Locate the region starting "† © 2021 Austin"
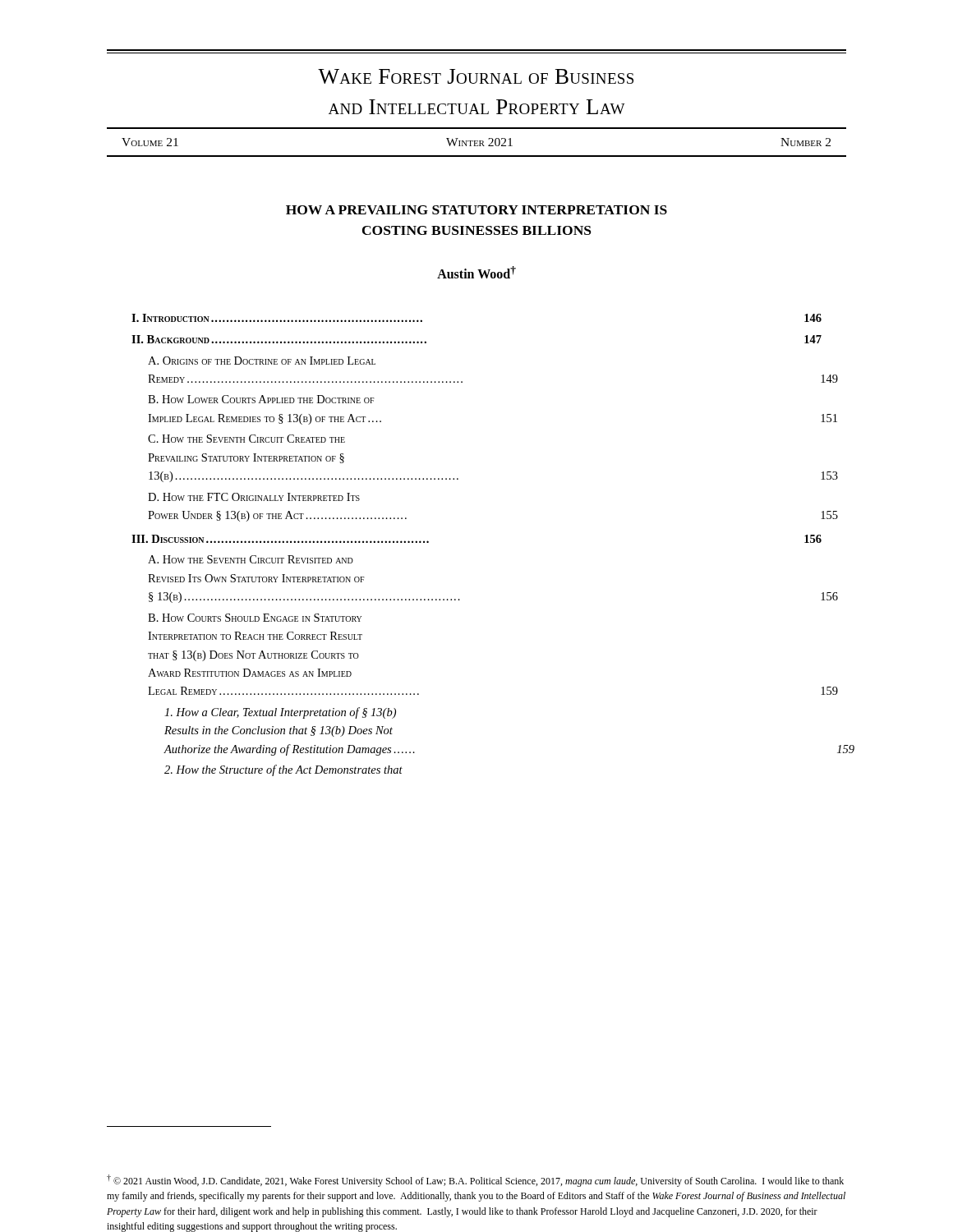Screen dimensions: 1232x953 click(476, 1202)
